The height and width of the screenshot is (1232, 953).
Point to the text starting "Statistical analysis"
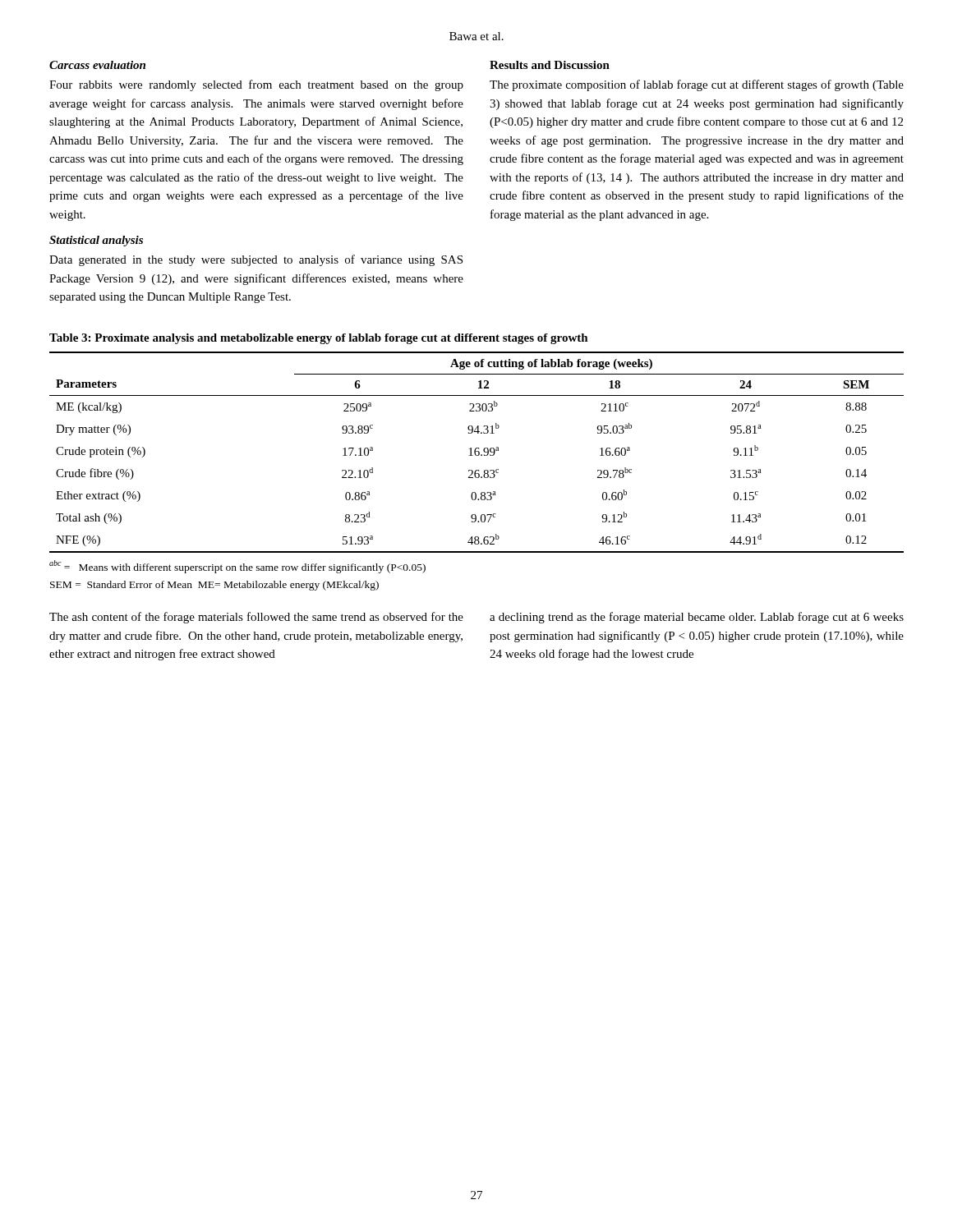click(96, 240)
